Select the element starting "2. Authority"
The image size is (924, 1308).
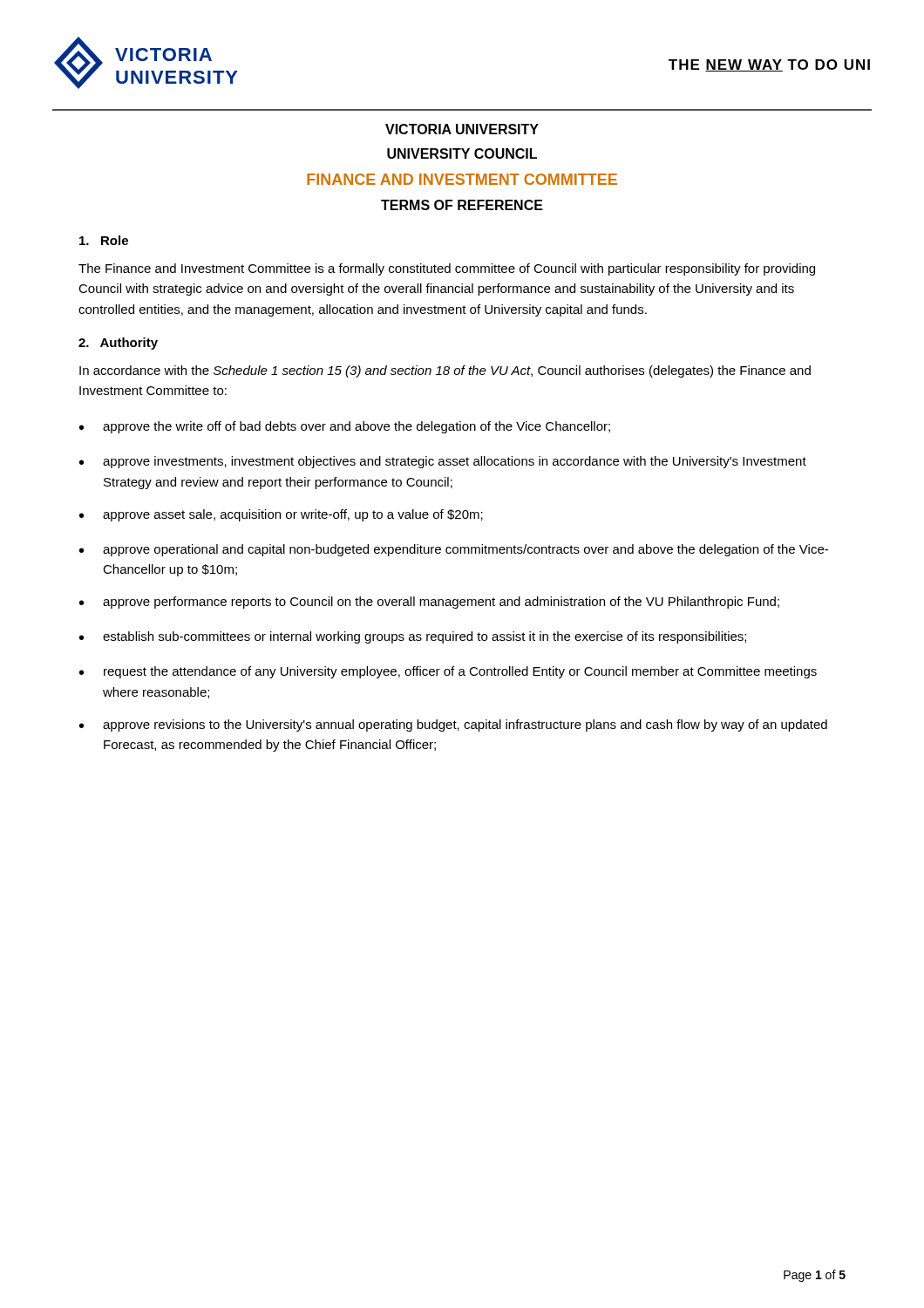(x=118, y=342)
